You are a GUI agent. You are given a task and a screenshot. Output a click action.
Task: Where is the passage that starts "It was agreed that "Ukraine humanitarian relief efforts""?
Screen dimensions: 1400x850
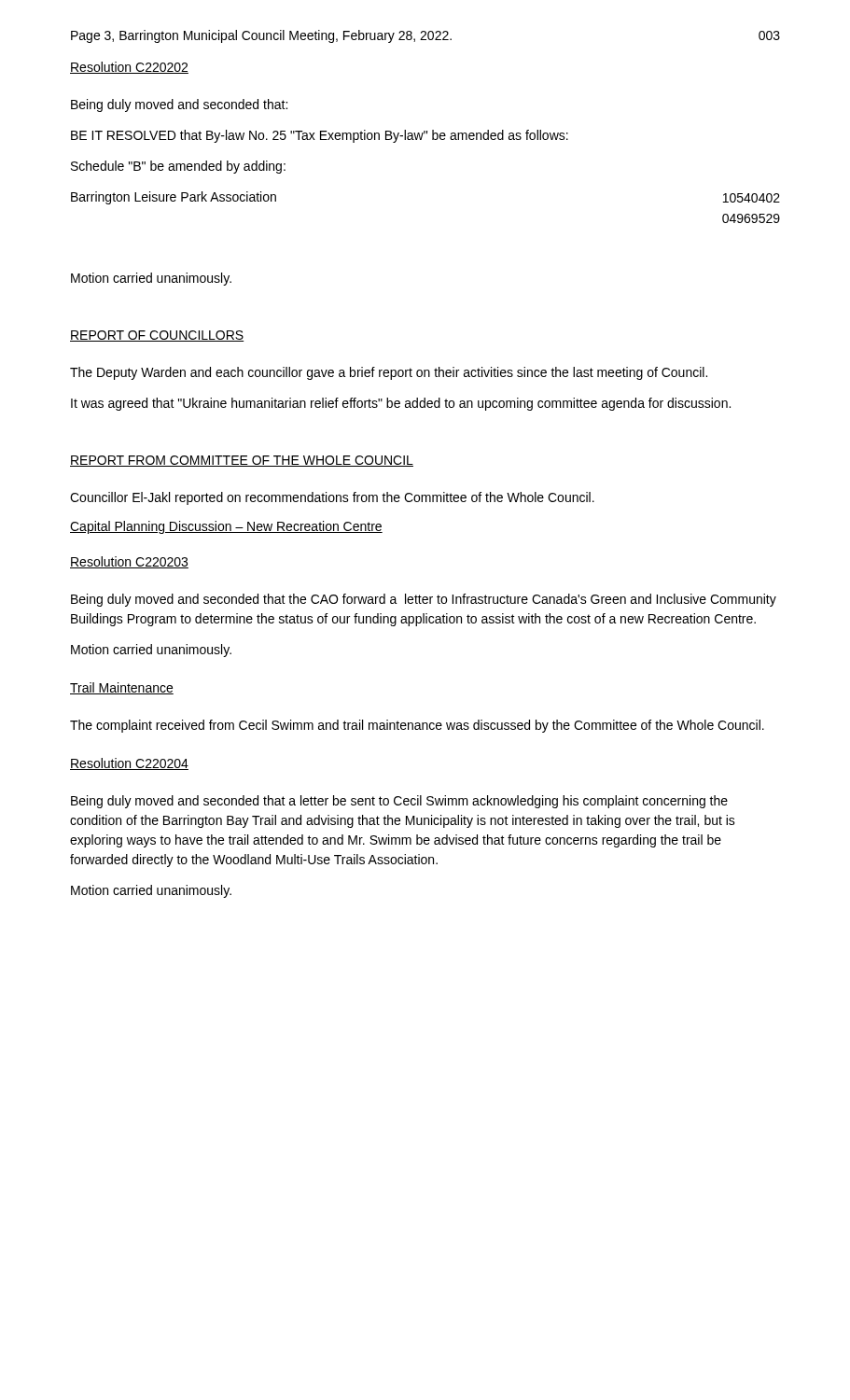[401, 403]
